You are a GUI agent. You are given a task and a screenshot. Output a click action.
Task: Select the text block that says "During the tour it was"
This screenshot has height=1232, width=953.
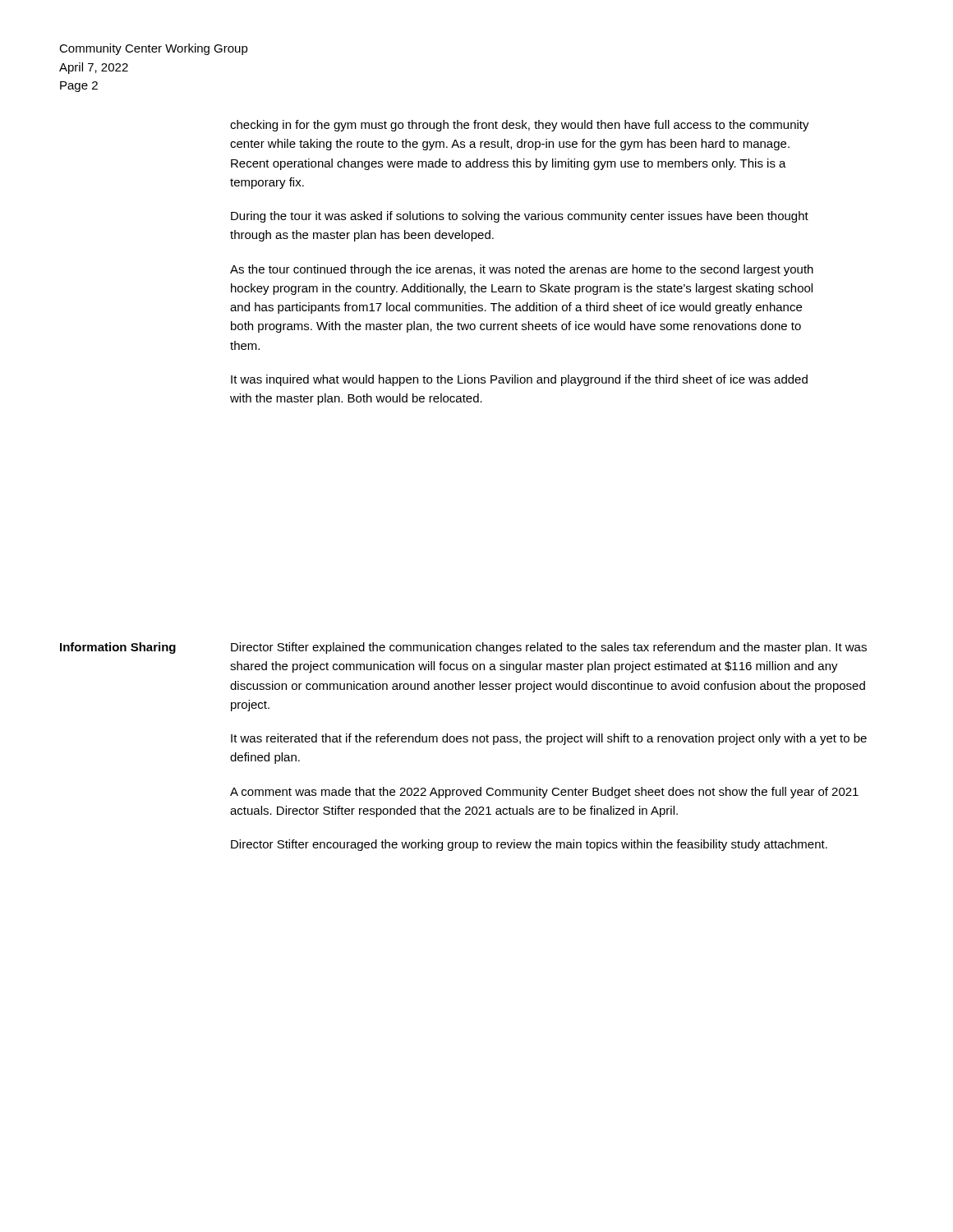[519, 225]
